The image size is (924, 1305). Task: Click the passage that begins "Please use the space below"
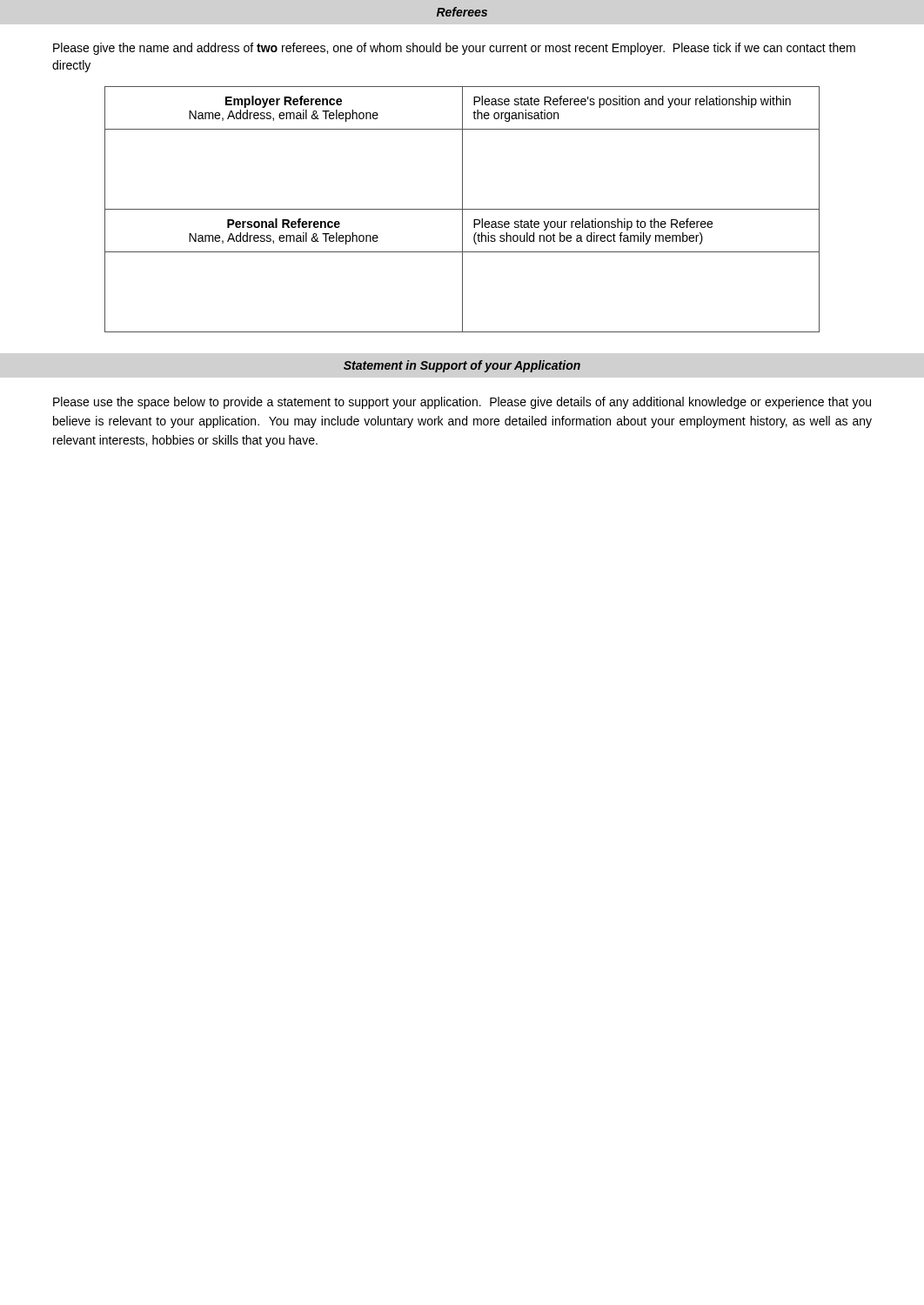pos(462,421)
